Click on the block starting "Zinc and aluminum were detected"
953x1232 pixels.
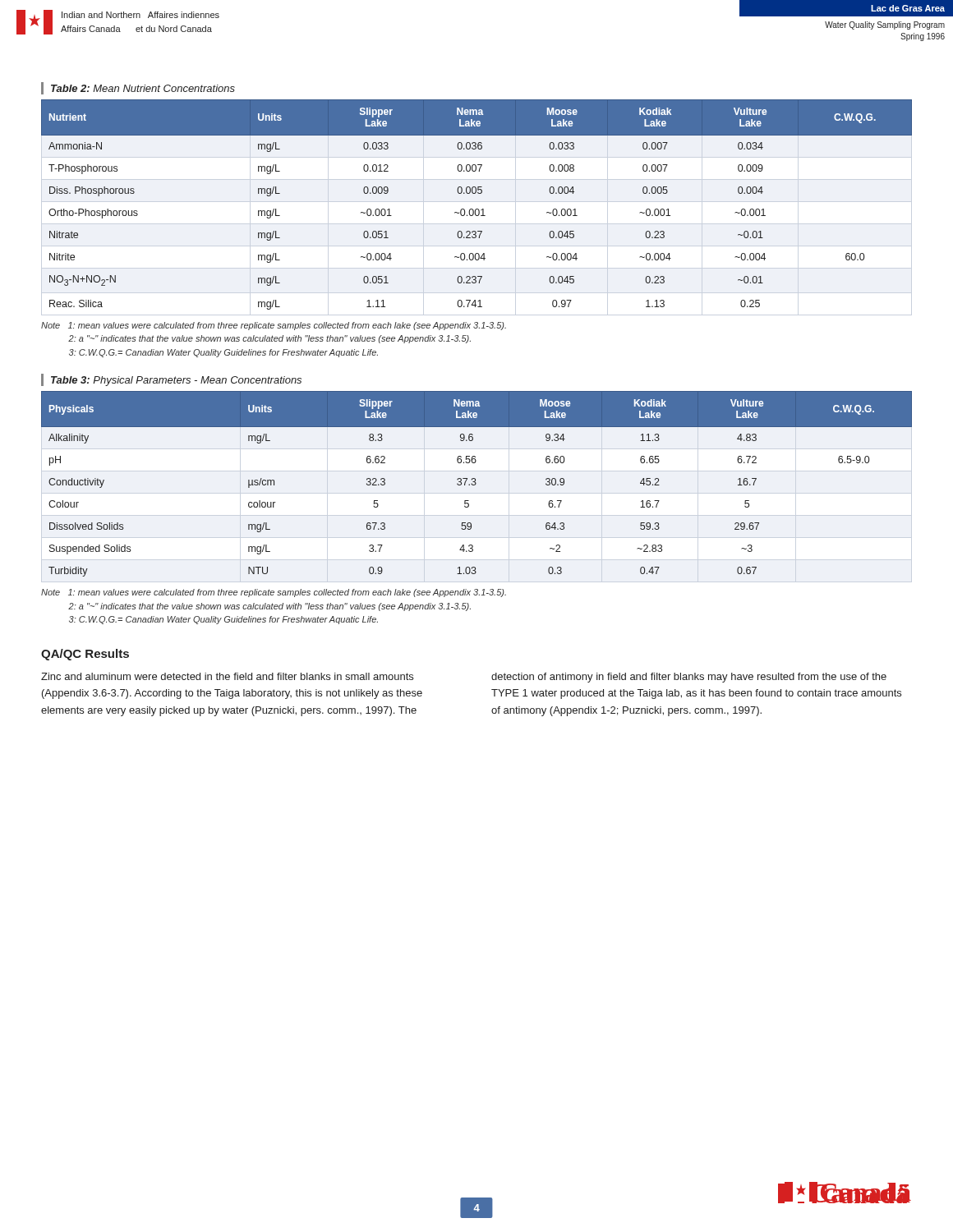pos(227,677)
